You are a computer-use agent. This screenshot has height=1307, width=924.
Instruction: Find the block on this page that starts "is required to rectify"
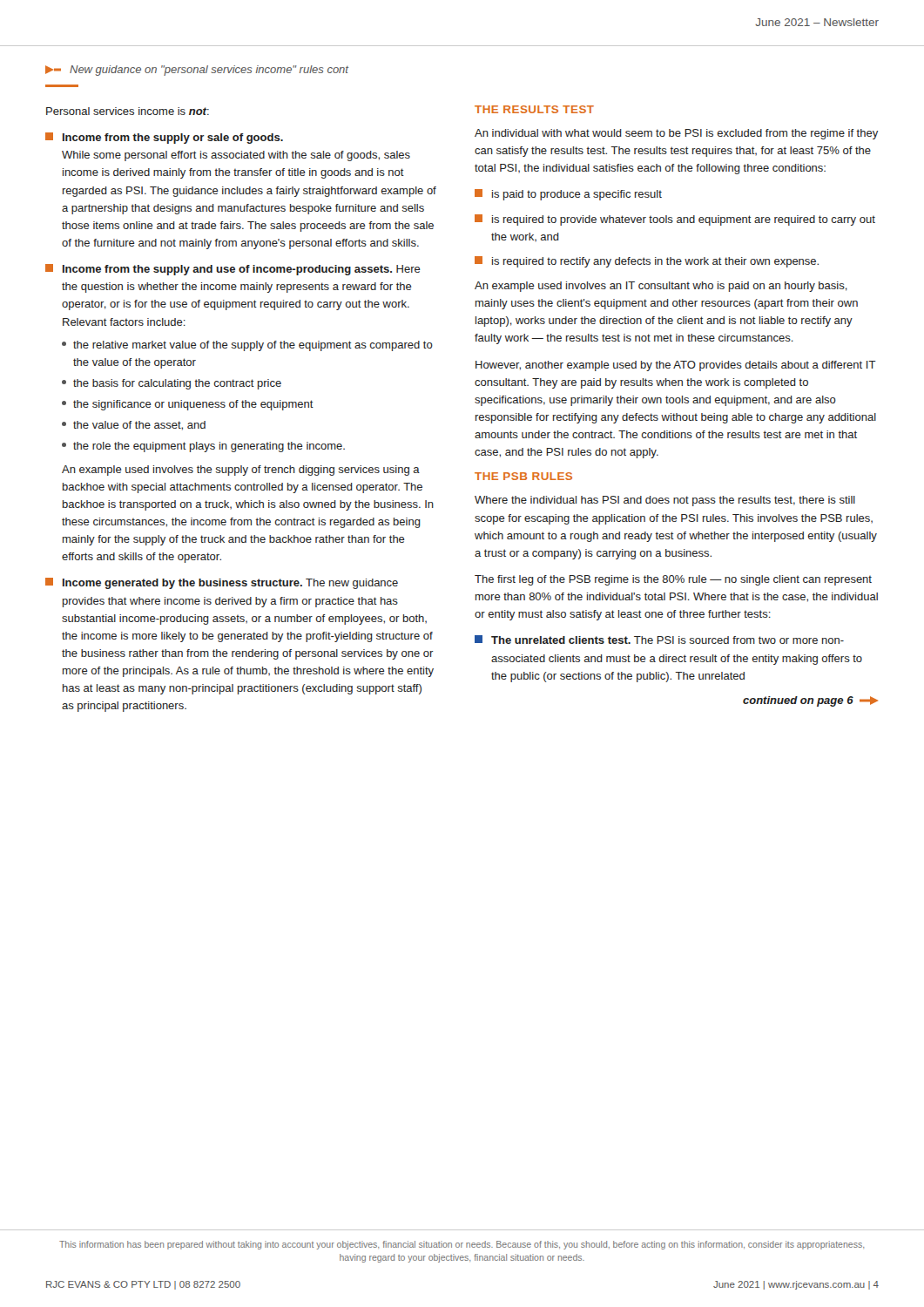677,261
